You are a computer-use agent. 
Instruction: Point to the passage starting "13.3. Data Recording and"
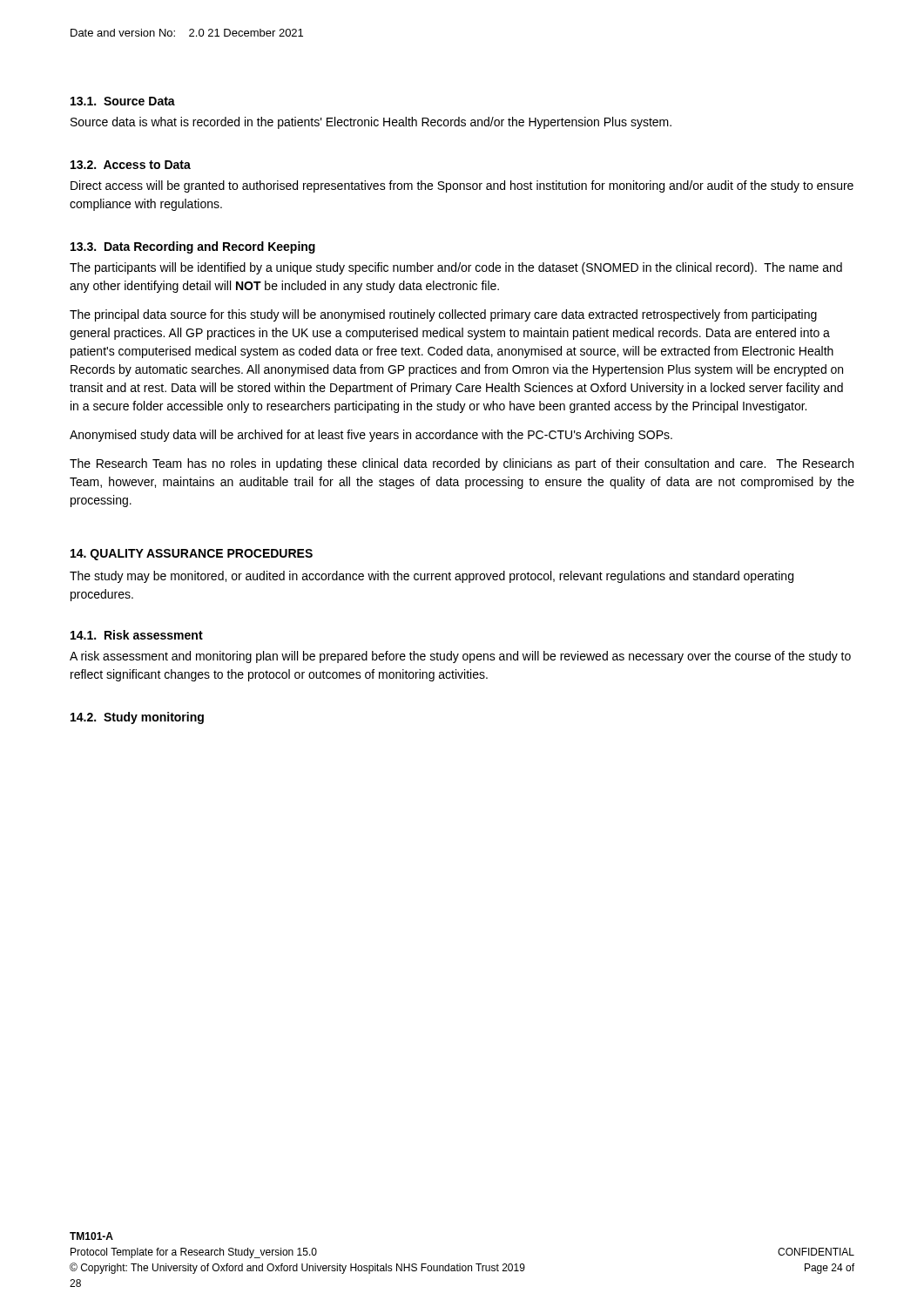pyautogui.click(x=193, y=247)
